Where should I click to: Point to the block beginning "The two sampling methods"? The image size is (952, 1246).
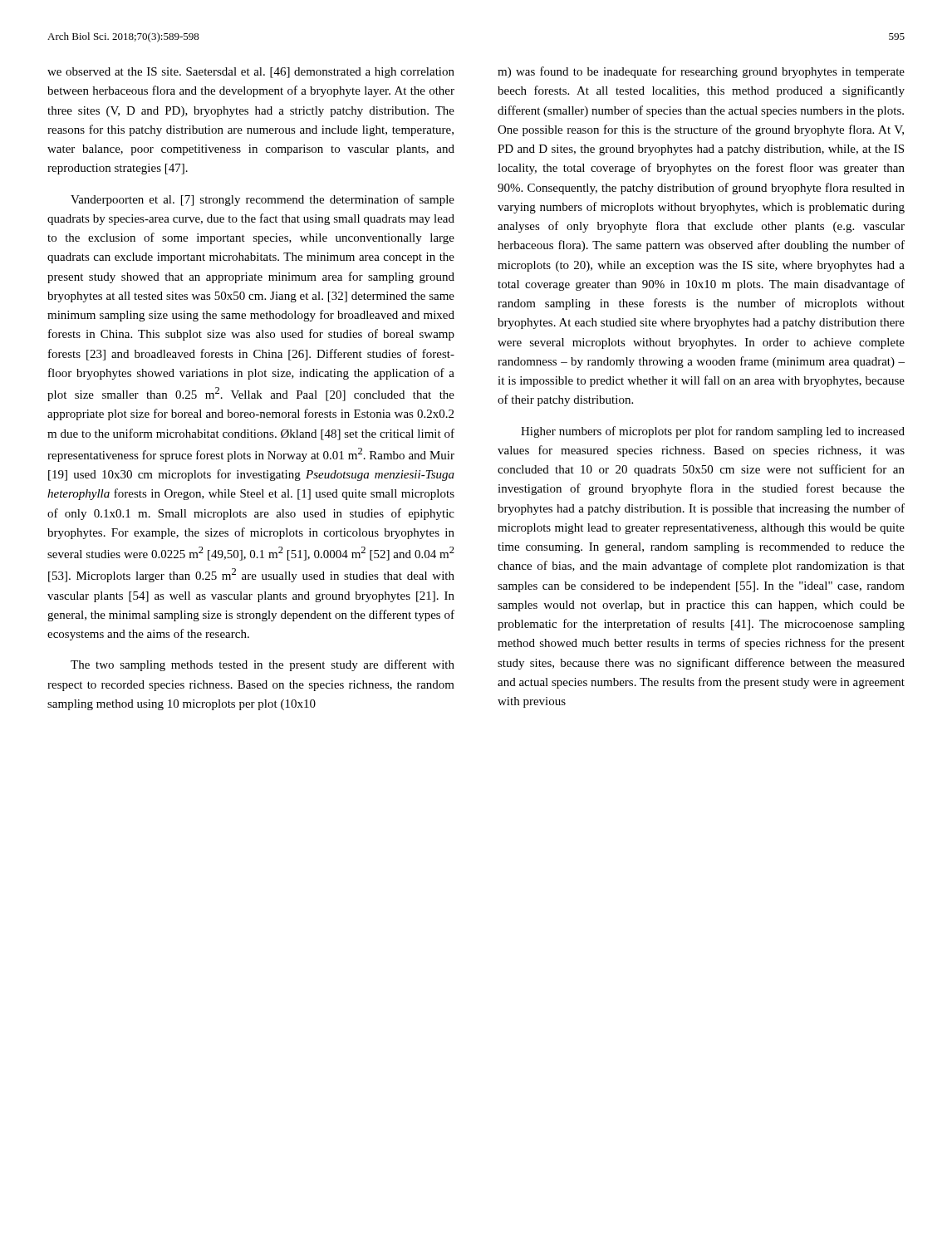(x=251, y=685)
